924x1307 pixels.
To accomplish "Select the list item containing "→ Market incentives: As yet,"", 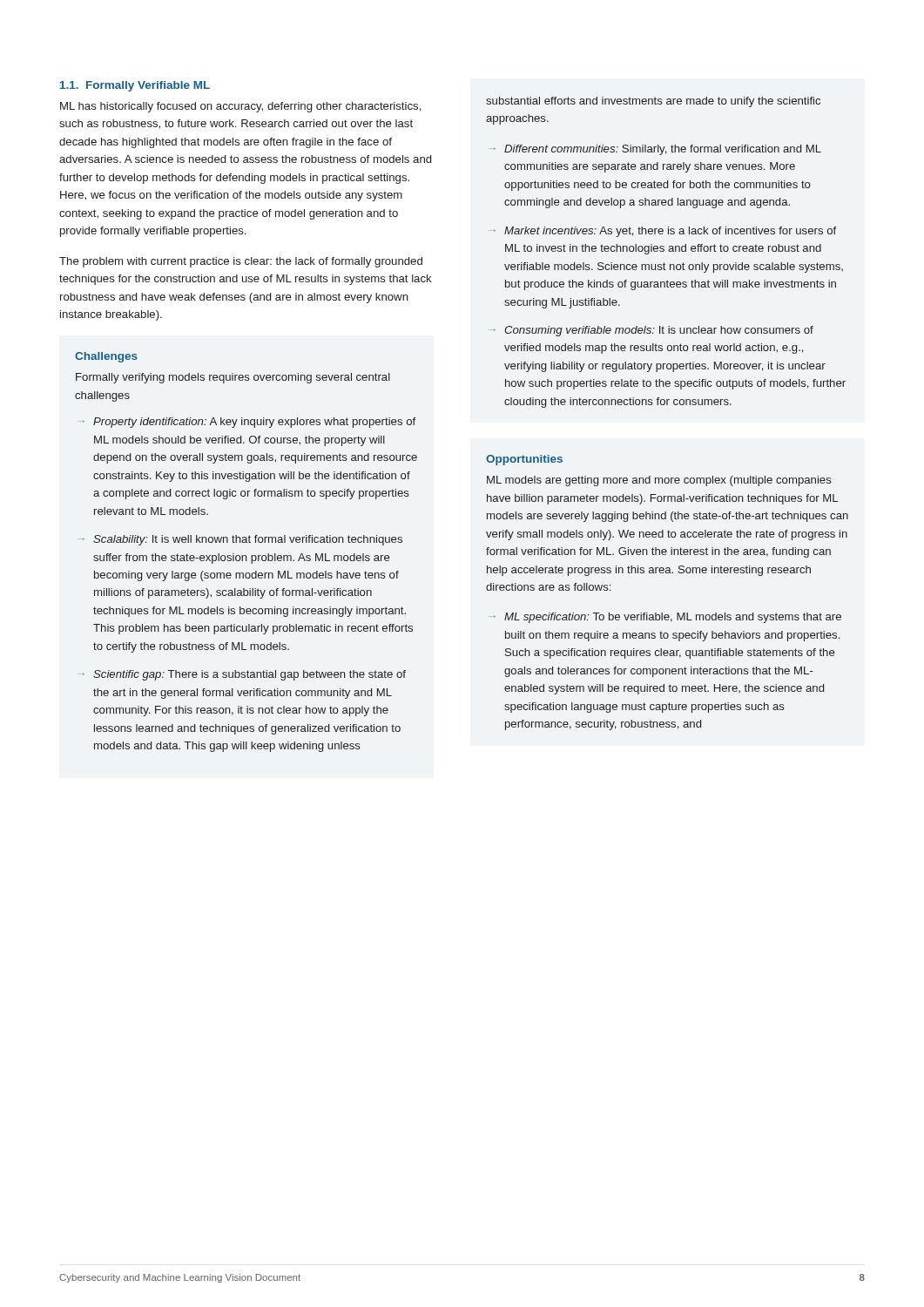I will [667, 266].
